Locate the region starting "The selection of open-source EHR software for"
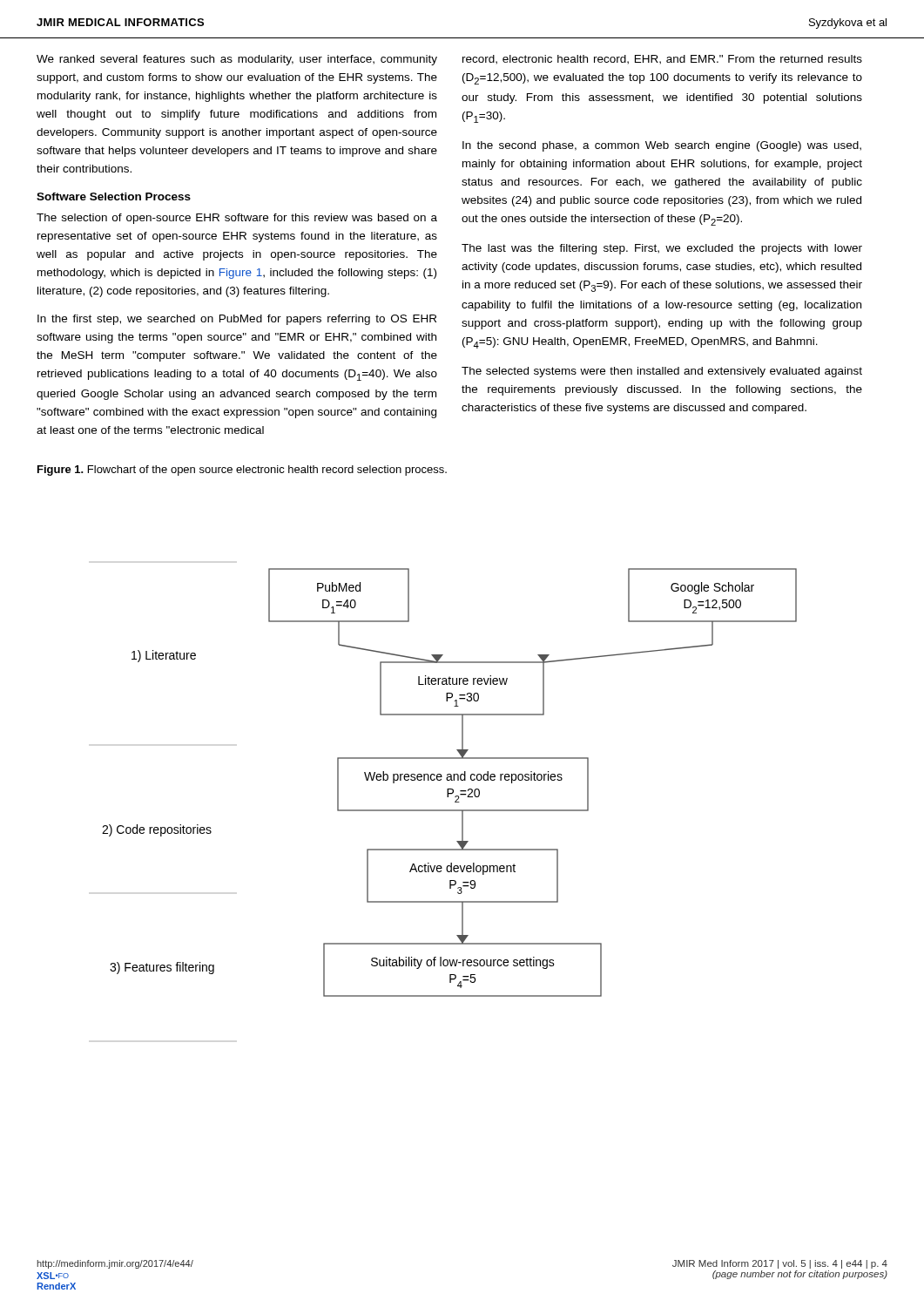Screen dimensions: 1307x924 point(237,254)
